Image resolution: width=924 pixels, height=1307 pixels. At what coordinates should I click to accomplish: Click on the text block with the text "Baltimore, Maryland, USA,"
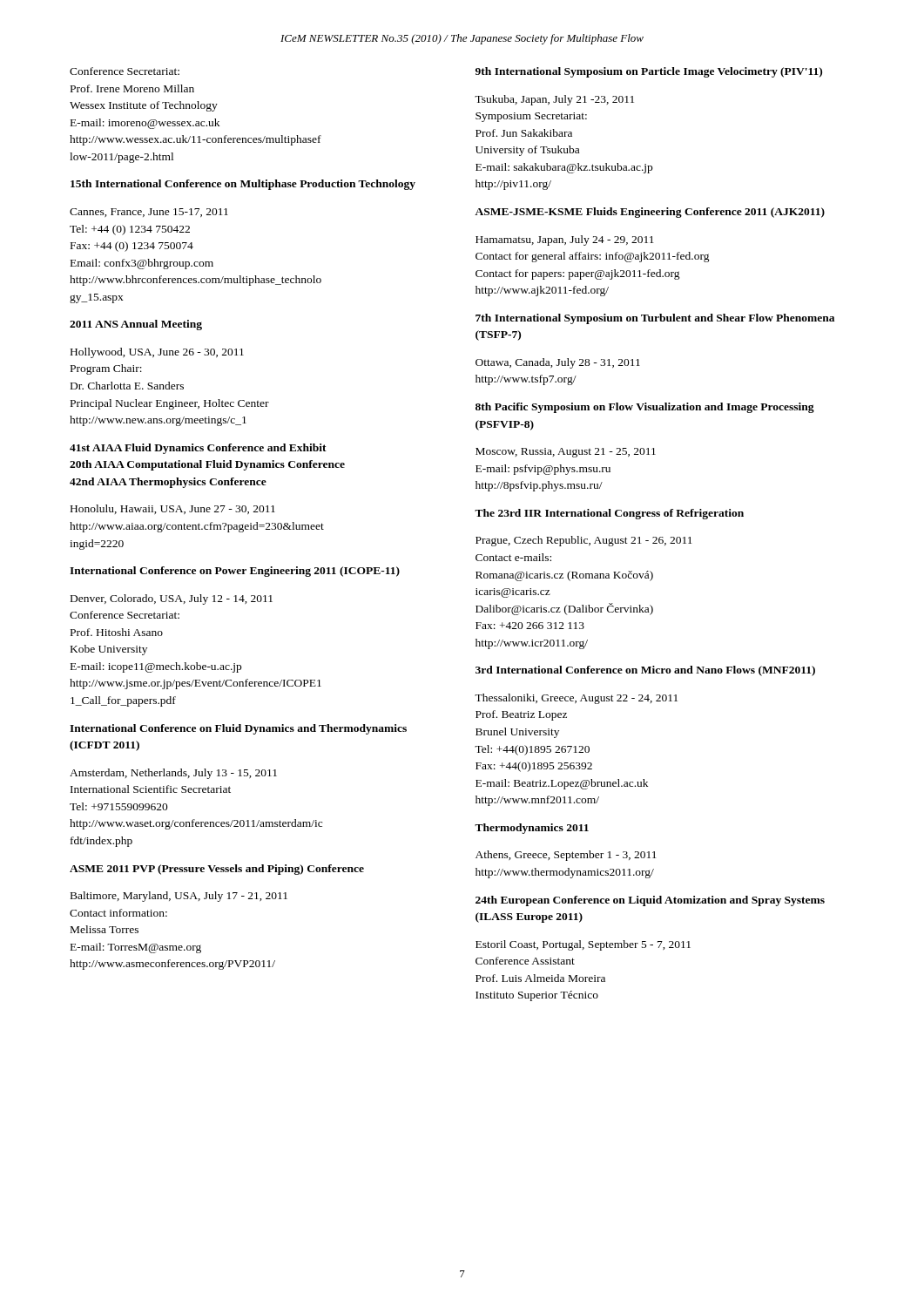pyautogui.click(x=179, y=897)
